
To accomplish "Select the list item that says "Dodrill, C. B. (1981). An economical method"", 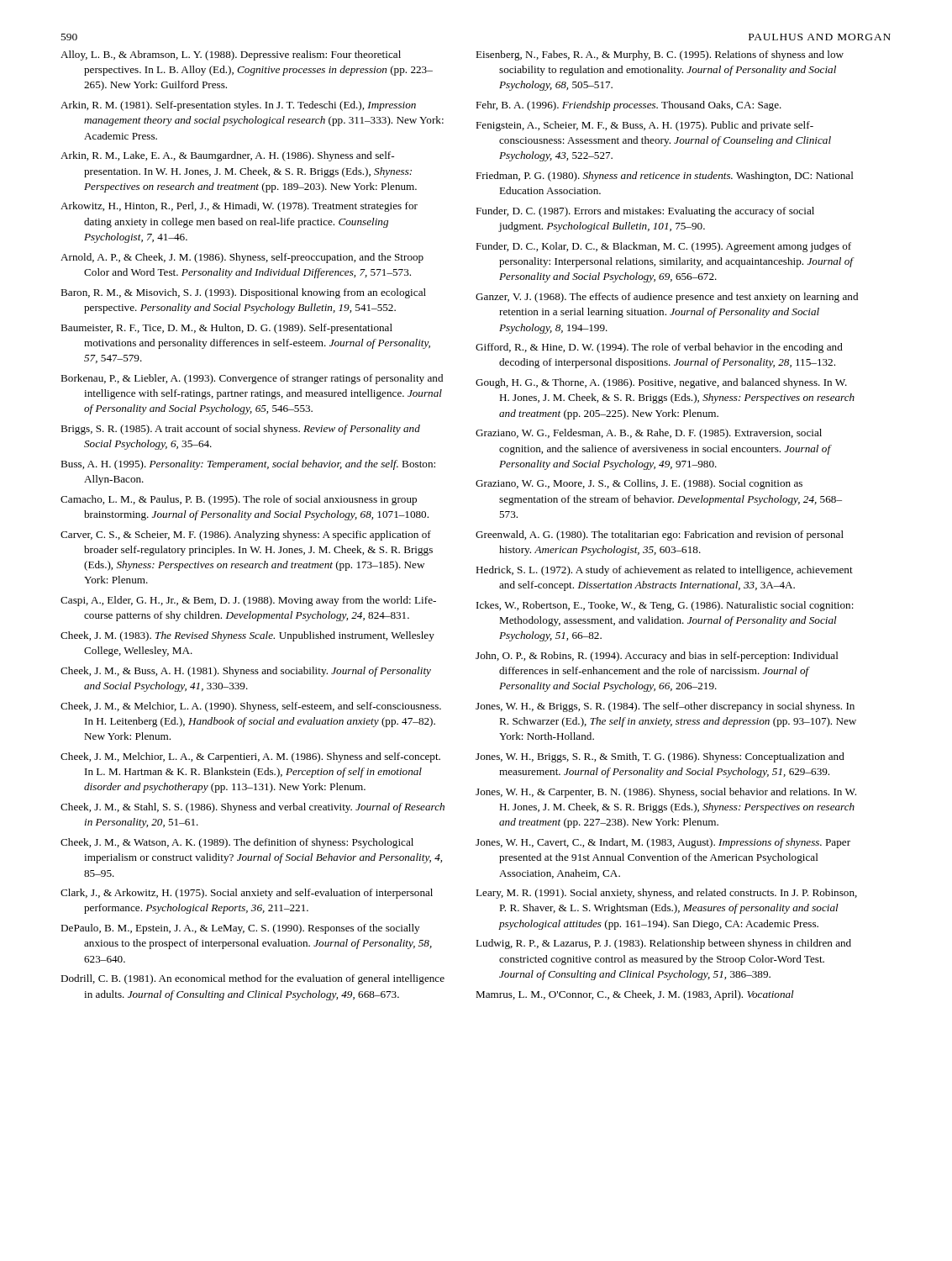I will click(x=252, y=986).
